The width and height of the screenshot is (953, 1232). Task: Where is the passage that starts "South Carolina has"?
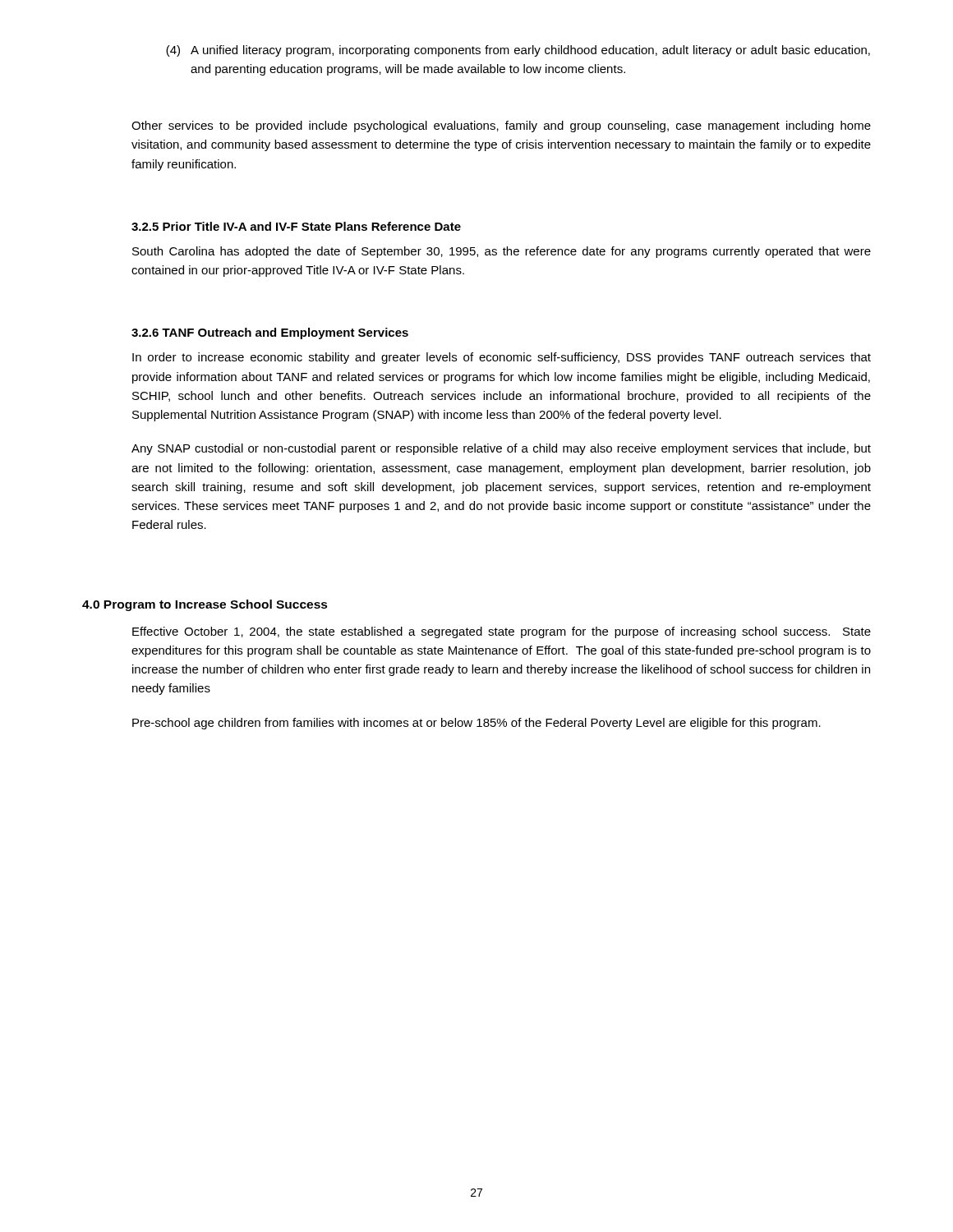(x=501, y=260)
